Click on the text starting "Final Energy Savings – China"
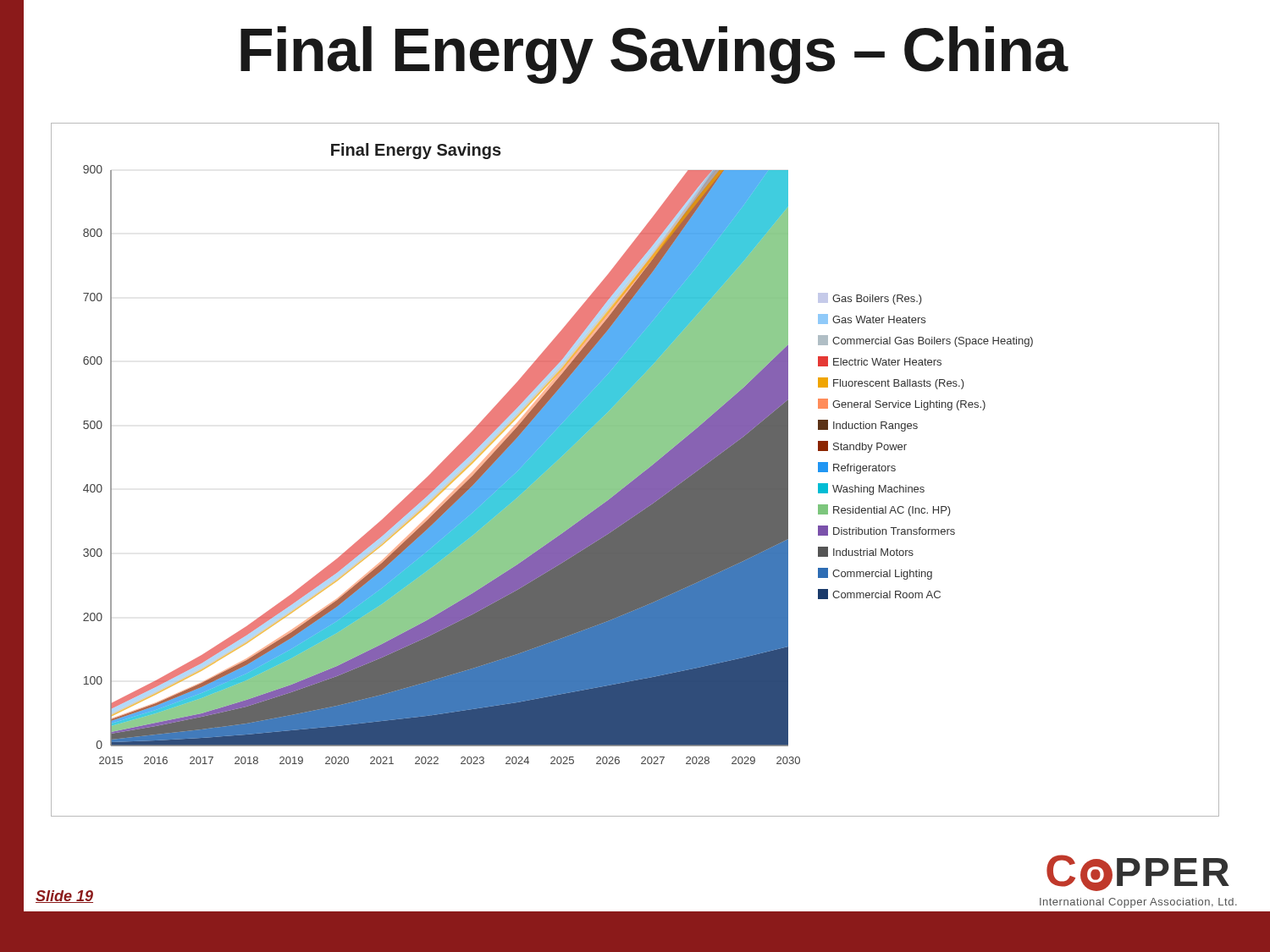 pos(652,50)
